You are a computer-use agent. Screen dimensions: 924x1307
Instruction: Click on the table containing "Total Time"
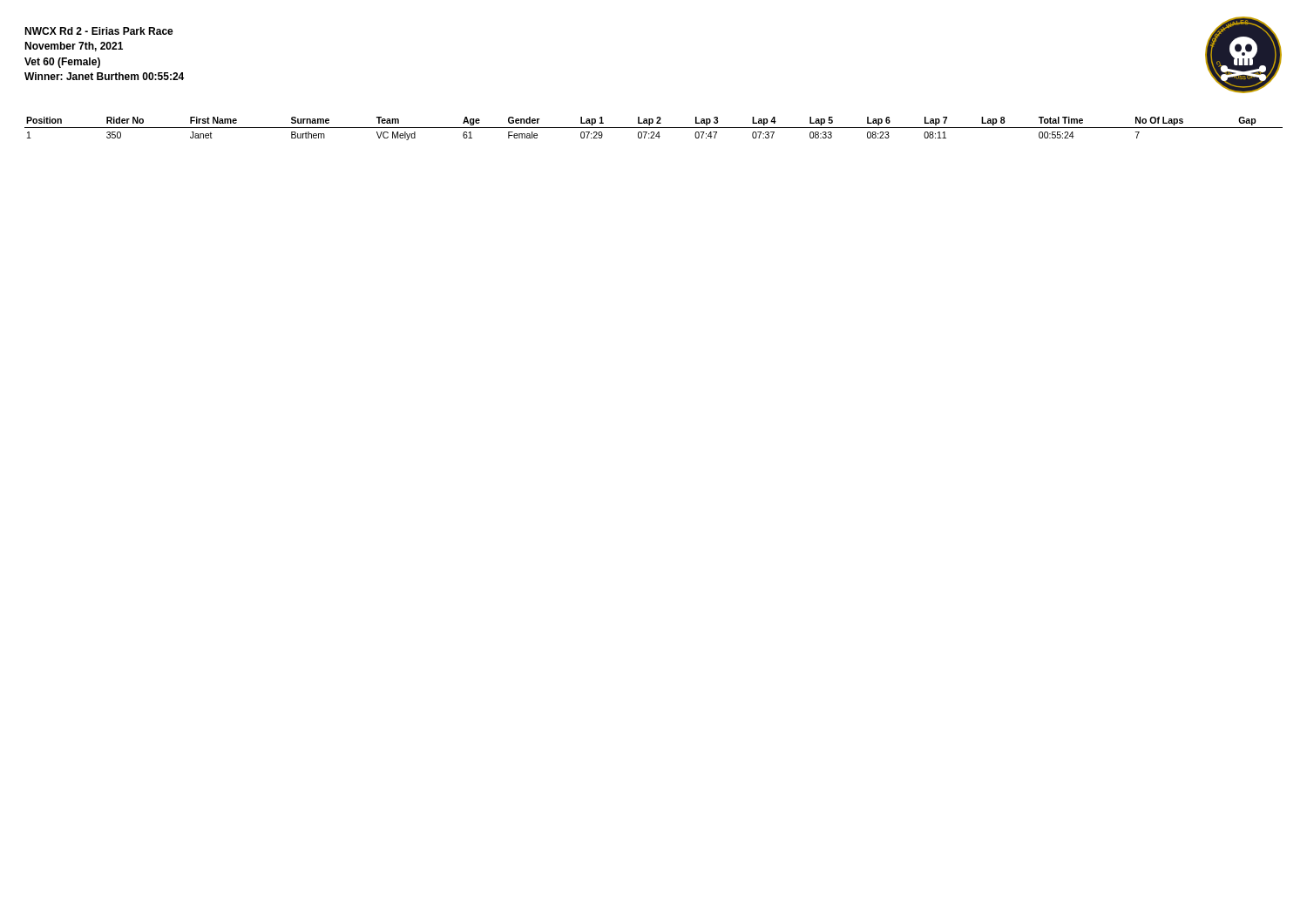[654, 128]
